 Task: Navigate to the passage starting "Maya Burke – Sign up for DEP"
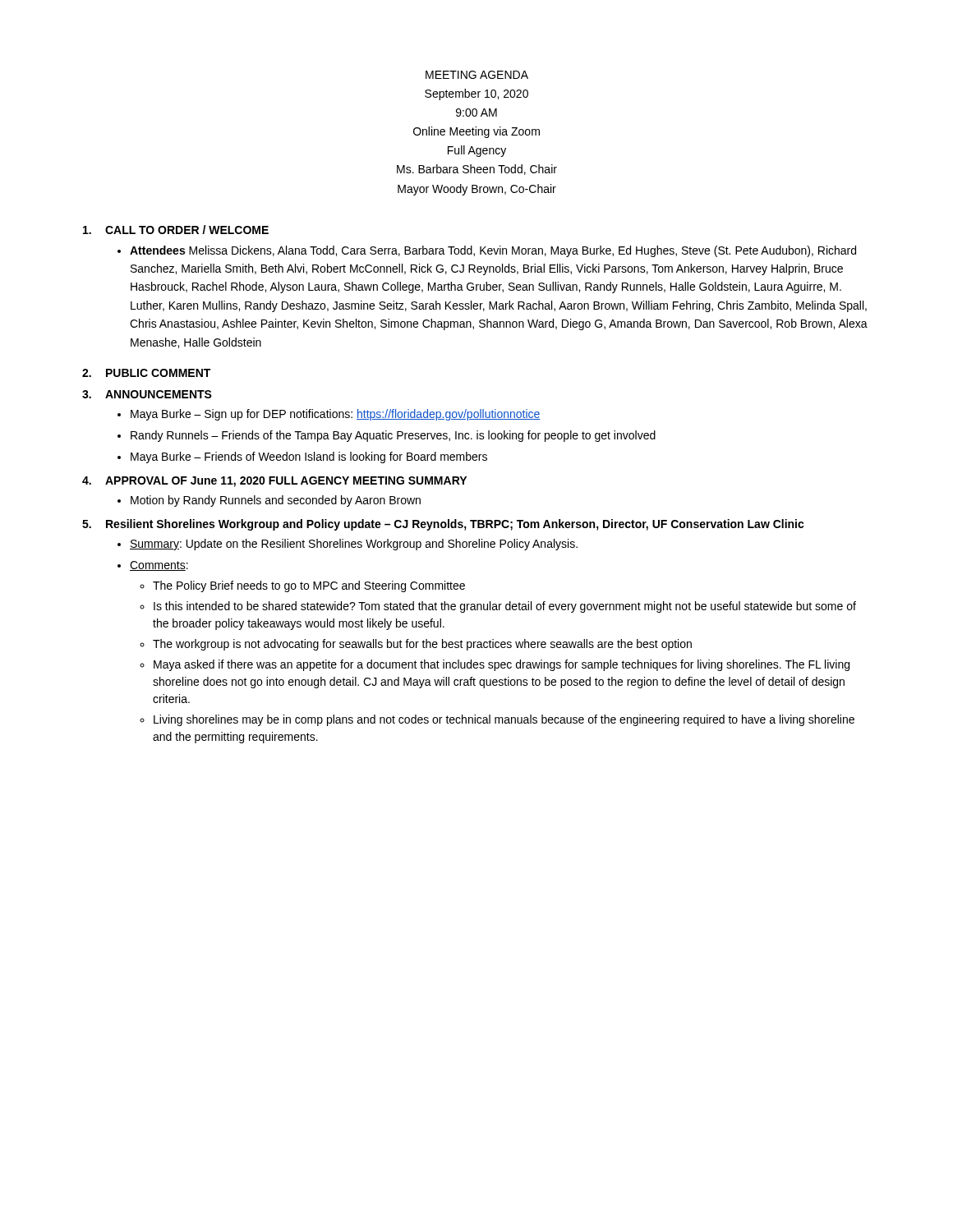pos(335,414)
